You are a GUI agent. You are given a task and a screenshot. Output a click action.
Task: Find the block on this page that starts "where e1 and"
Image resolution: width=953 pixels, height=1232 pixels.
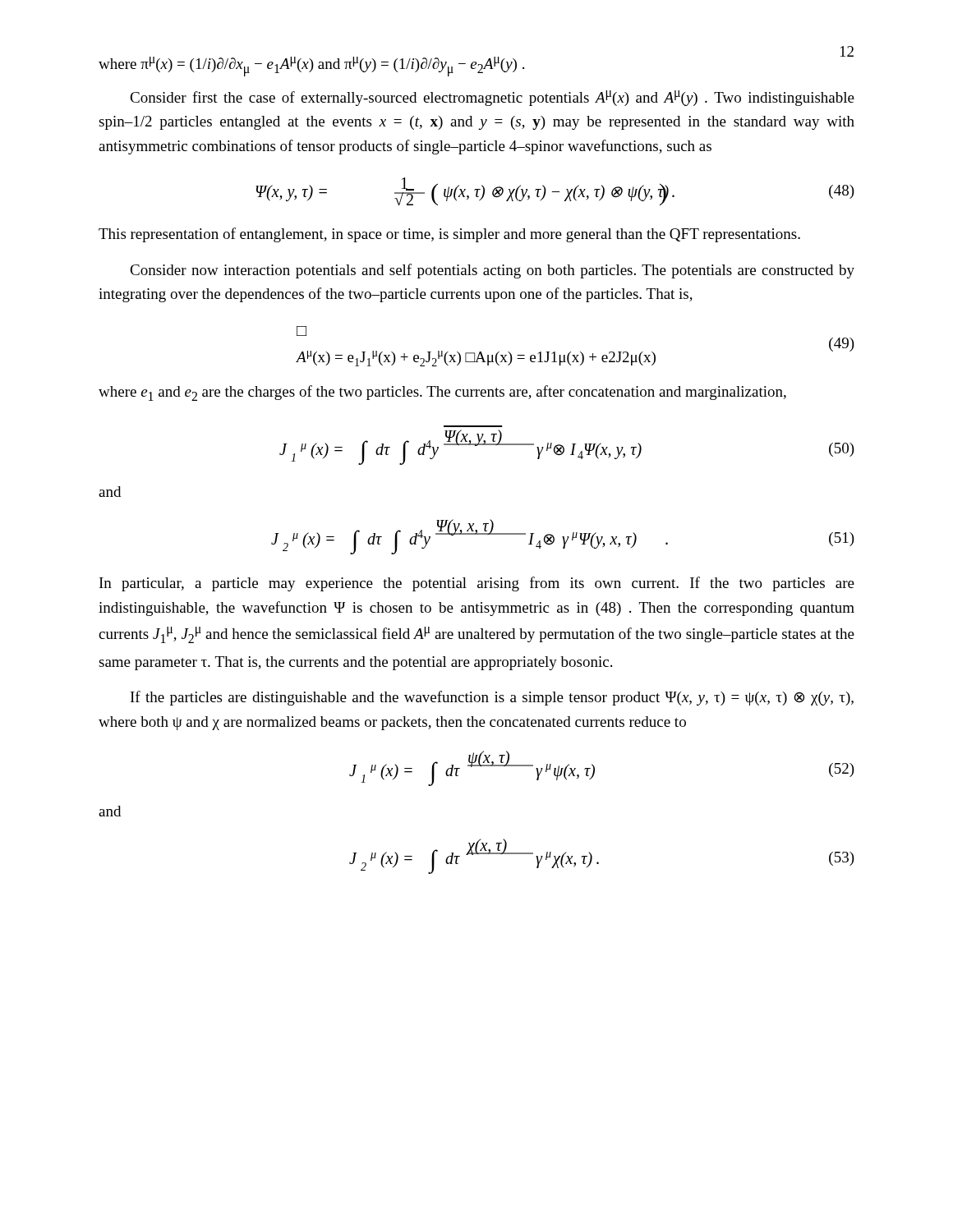tap(476, 394)
